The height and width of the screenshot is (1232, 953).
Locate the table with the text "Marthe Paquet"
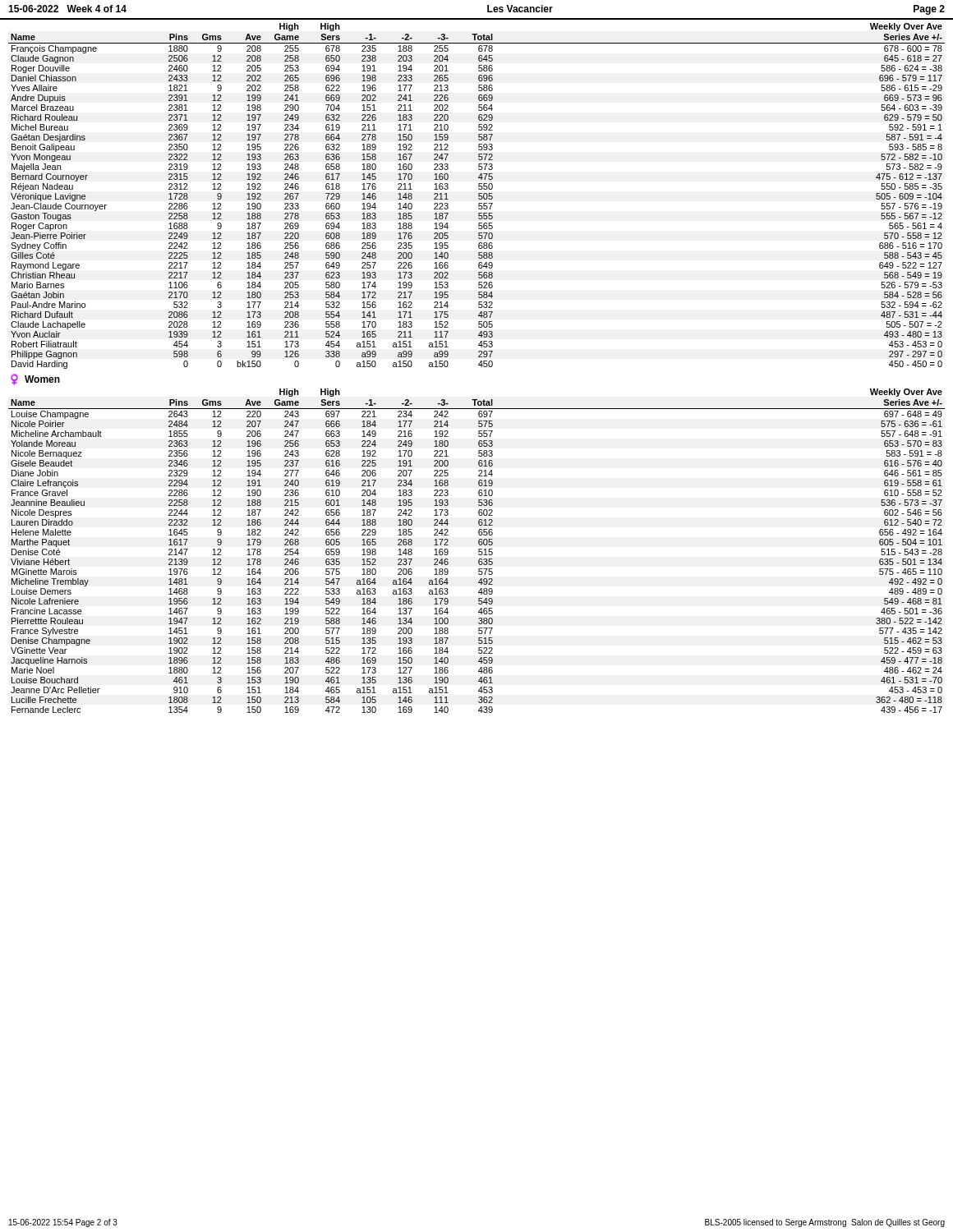point(476,551)
